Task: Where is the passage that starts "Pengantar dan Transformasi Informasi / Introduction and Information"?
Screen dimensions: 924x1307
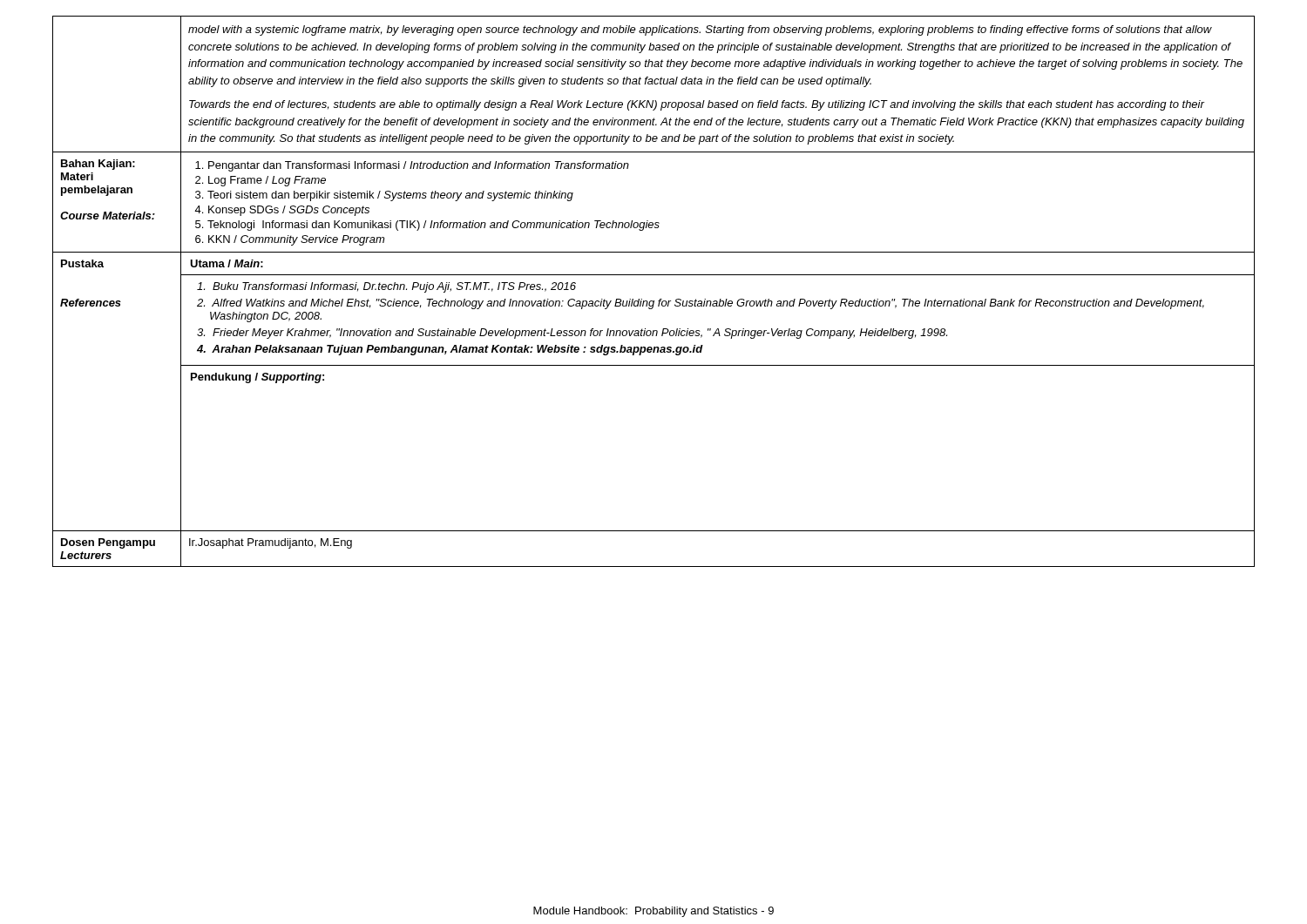Action: tap(412, 166)
